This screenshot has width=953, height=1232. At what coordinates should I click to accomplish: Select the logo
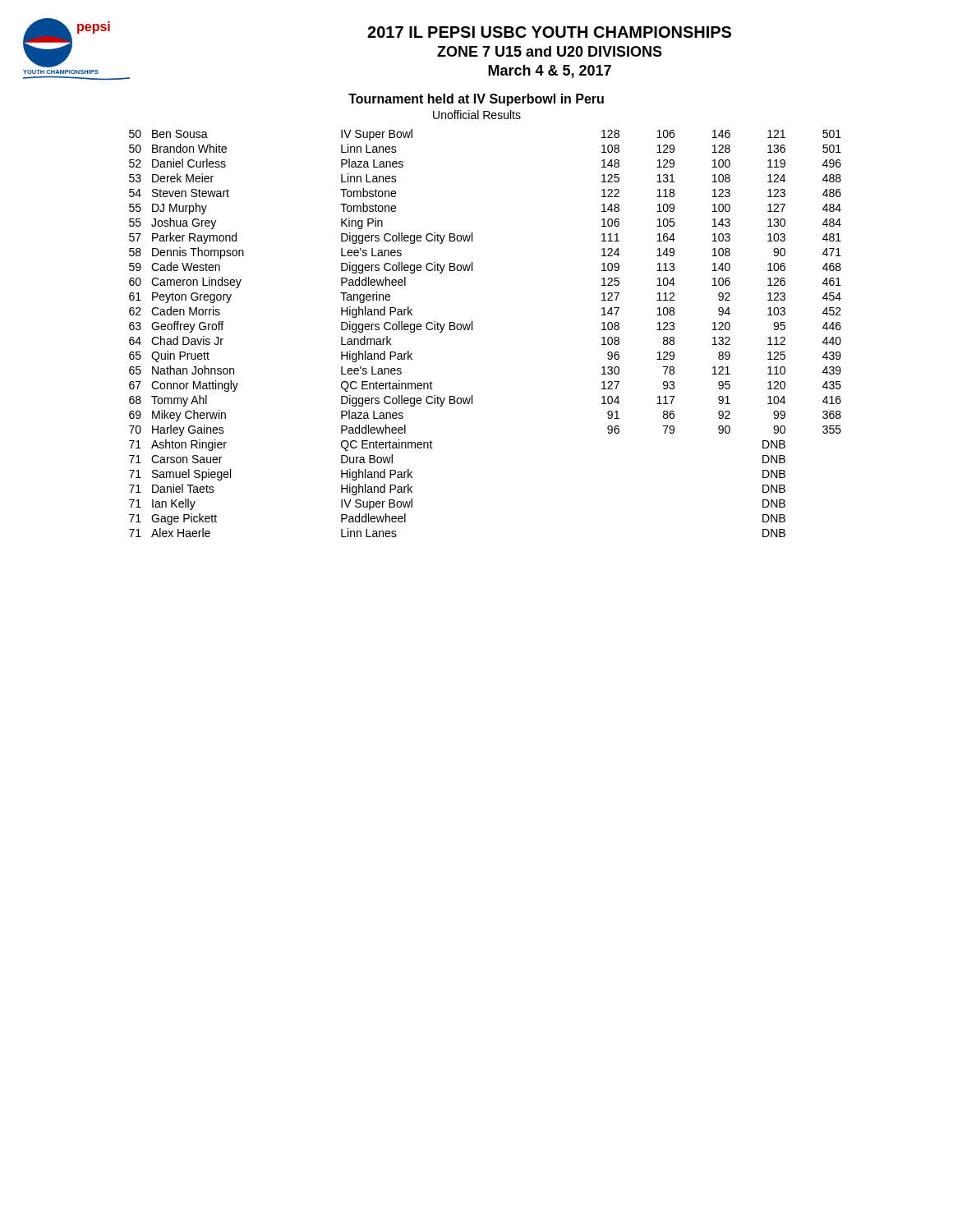[x=80, y=49]
